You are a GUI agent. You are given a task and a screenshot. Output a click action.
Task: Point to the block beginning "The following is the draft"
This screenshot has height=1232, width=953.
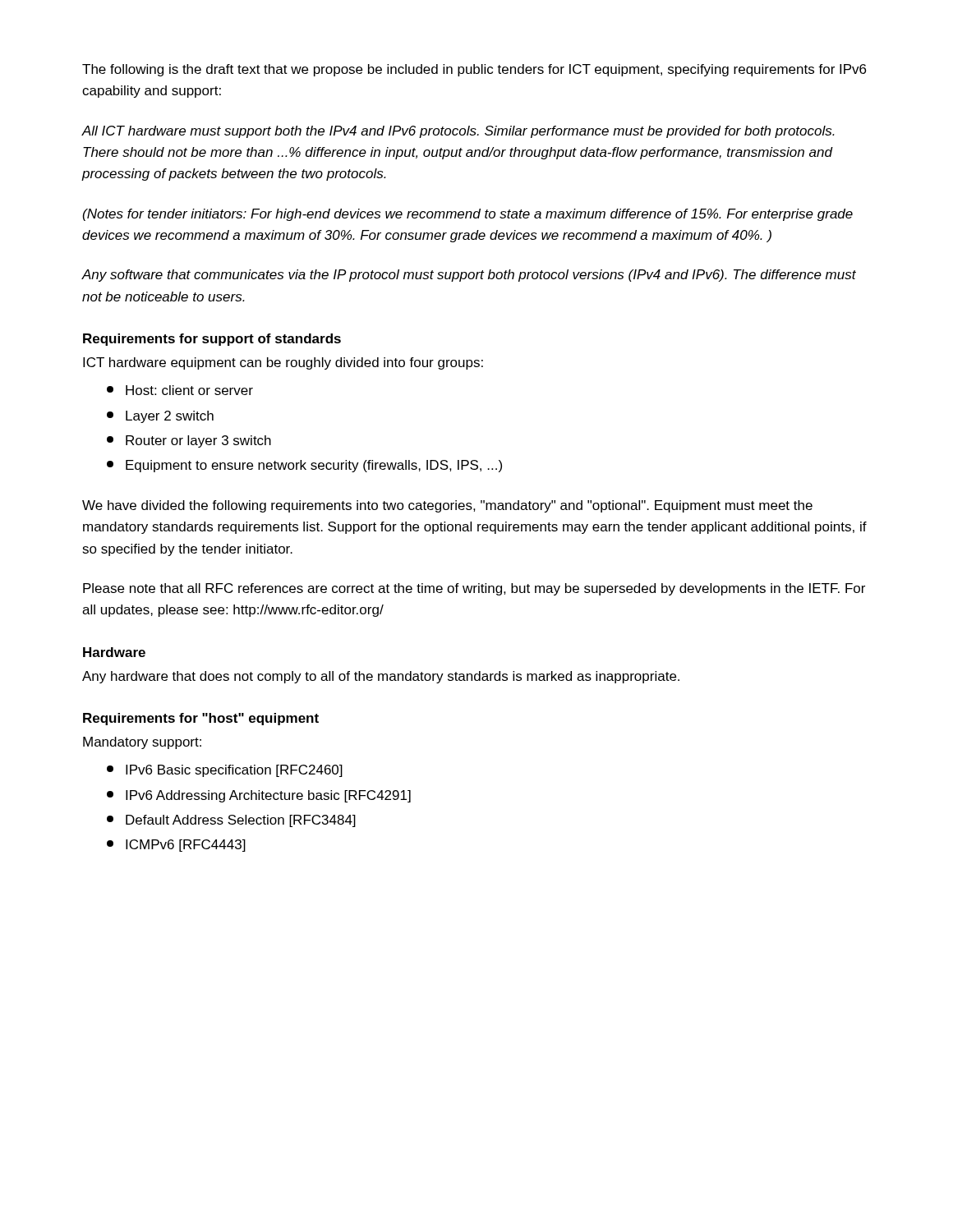coord(474,80)
